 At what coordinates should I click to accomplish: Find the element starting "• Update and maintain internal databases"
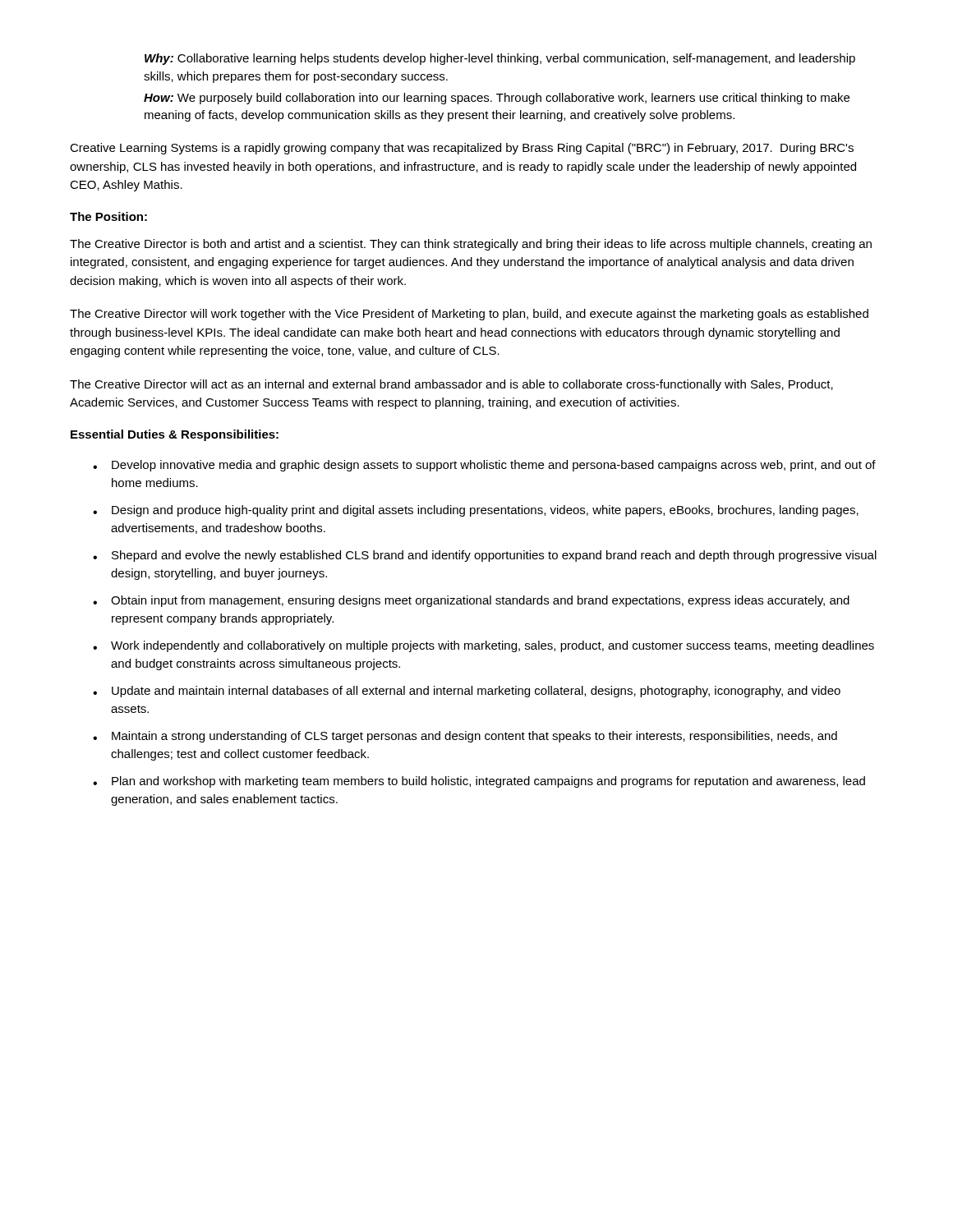[x=488, y=700]
